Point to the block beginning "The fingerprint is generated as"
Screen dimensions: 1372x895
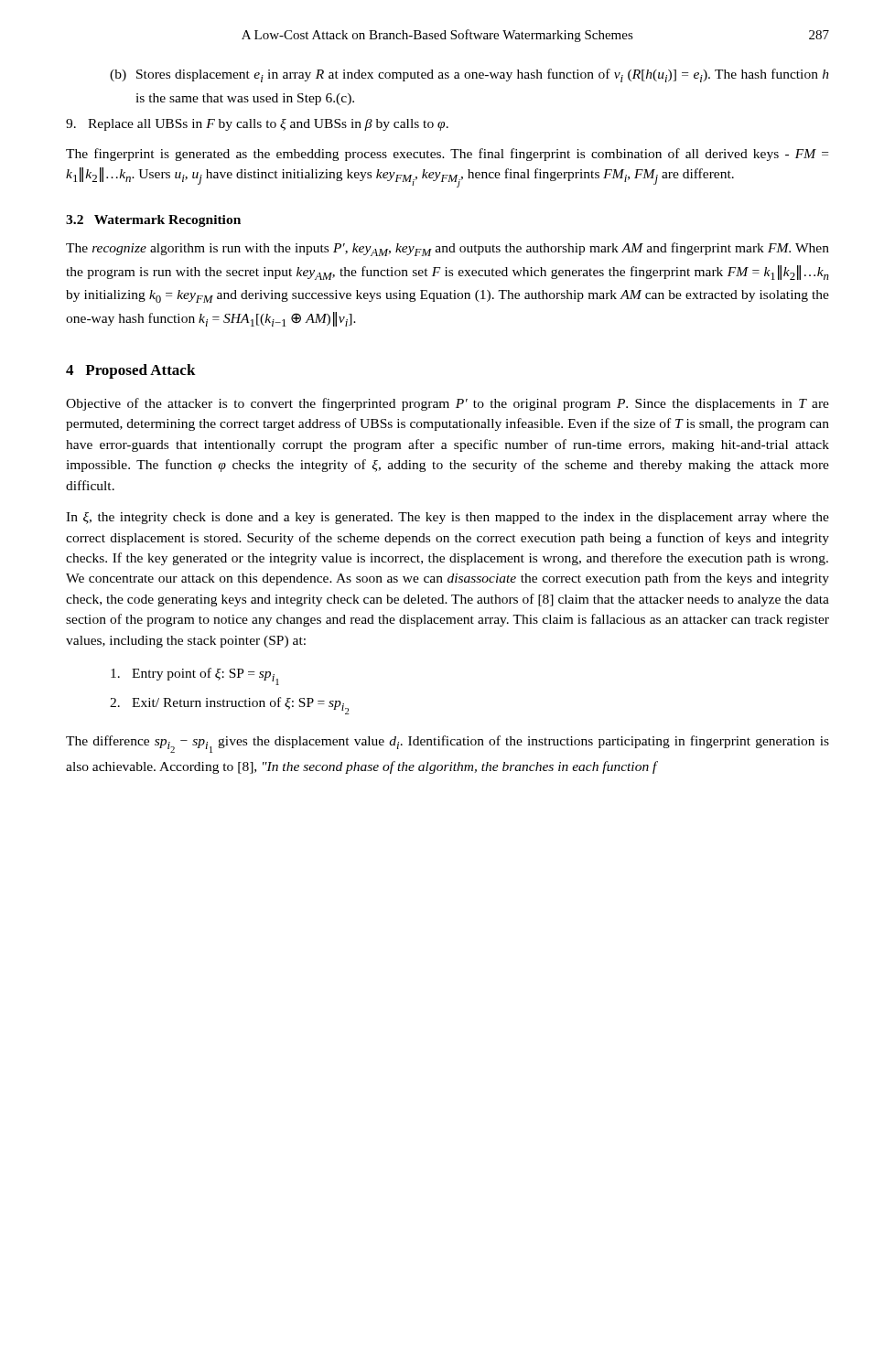[448, 166]
